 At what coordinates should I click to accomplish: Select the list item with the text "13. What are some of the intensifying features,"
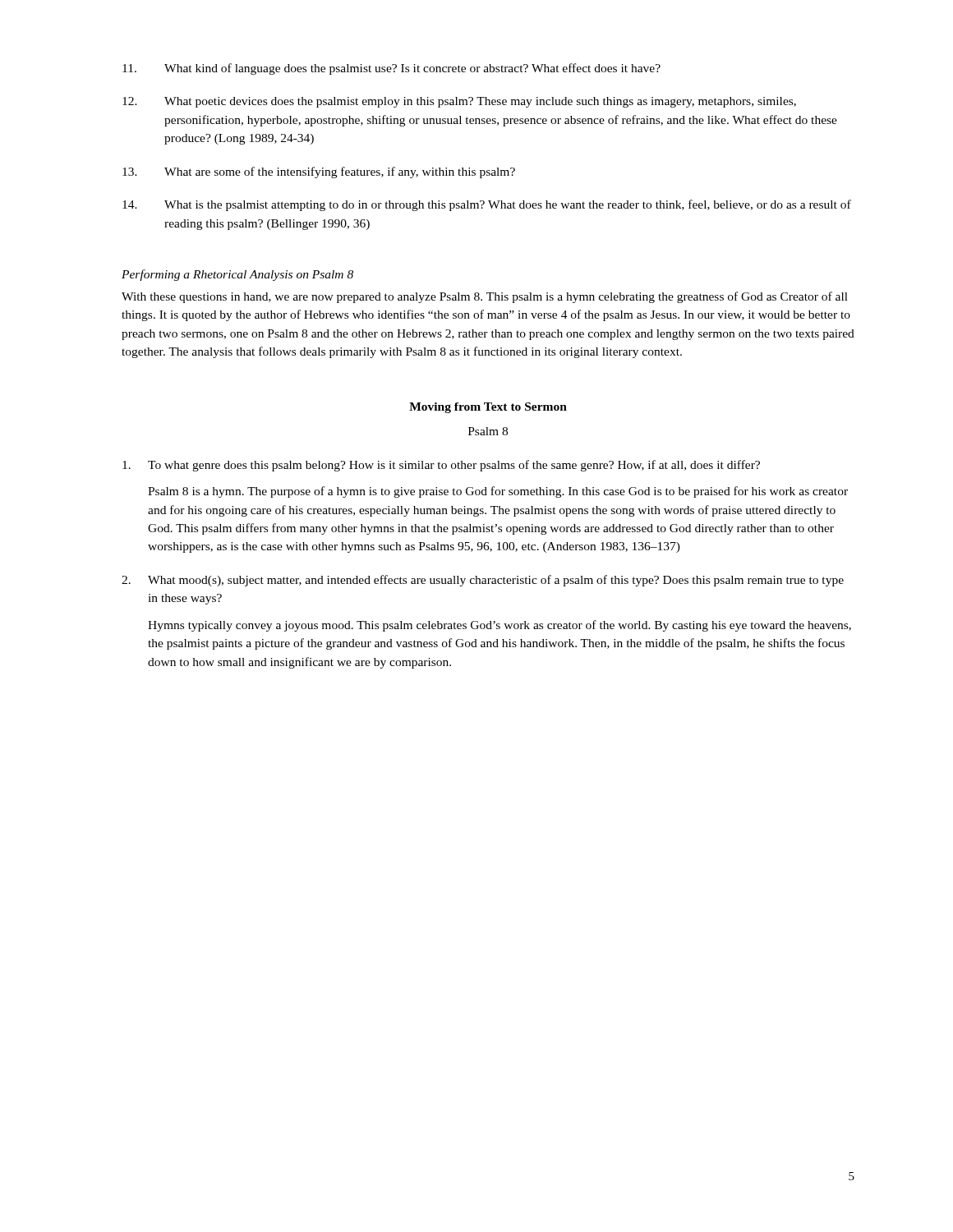pos(488,172)
